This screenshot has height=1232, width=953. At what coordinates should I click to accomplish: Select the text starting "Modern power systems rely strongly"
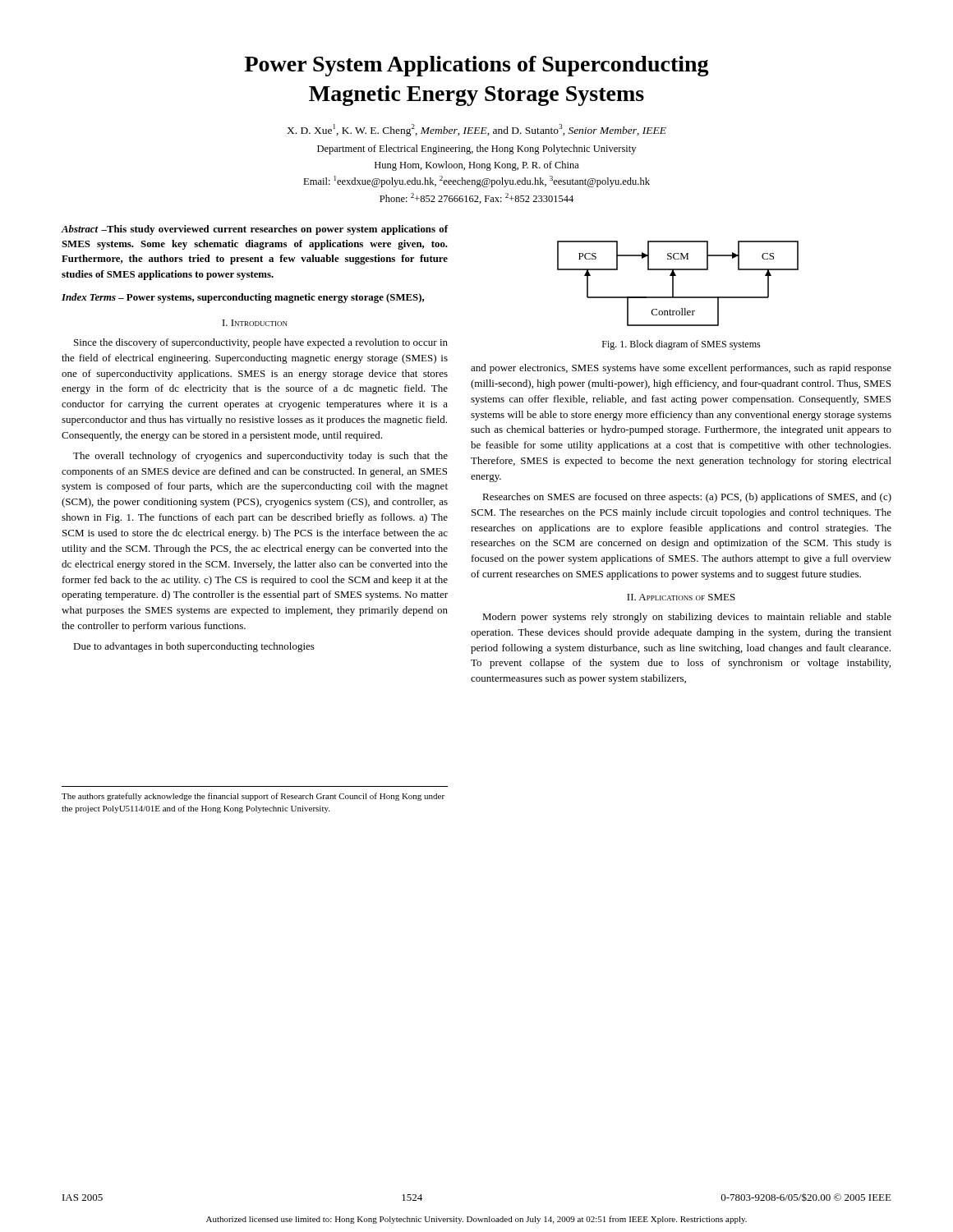click(x=681, y=647)
